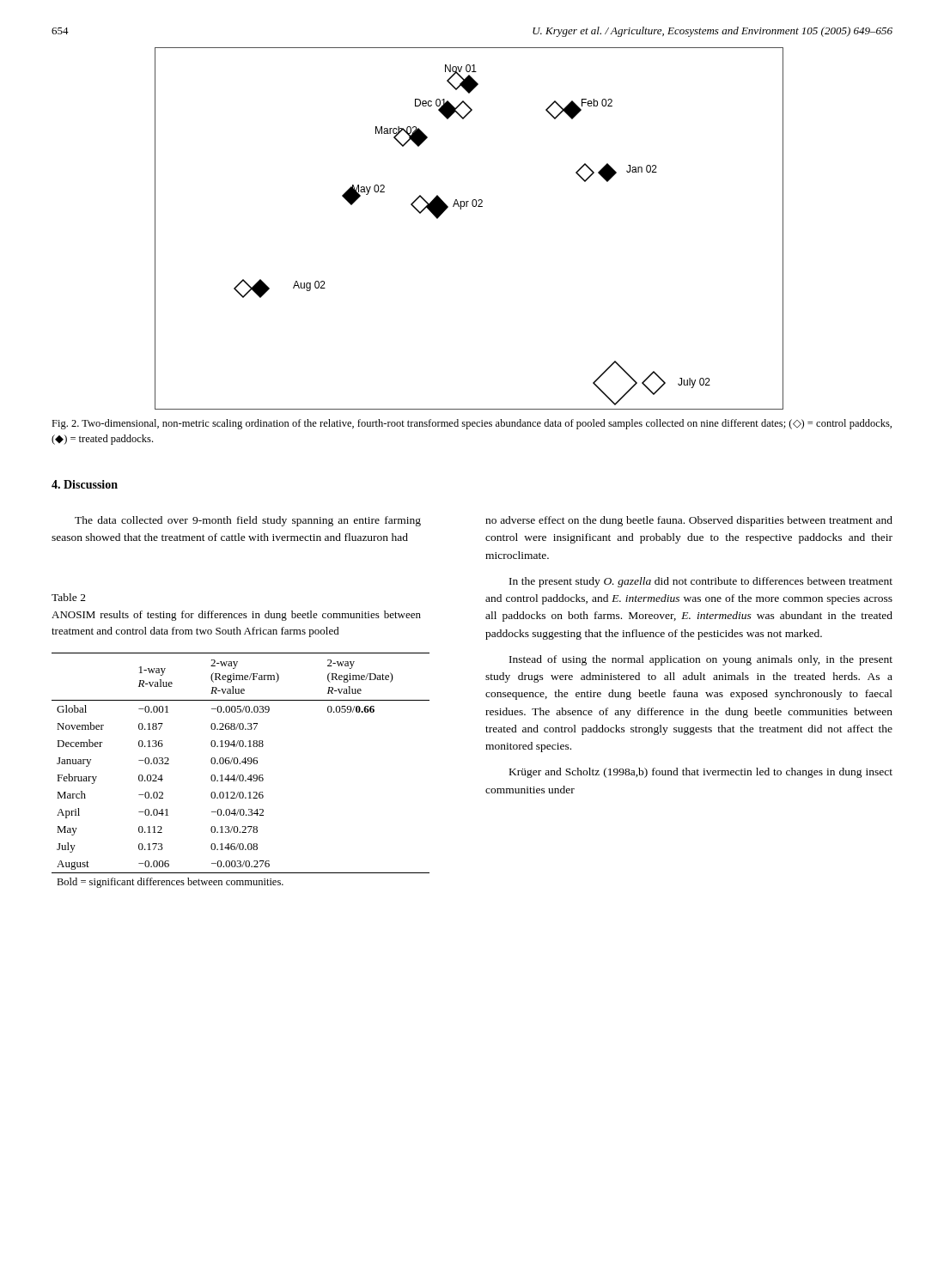
Task: Navigate to the text block starting "no adverse effect on the dung"
Action: (689, 655)
